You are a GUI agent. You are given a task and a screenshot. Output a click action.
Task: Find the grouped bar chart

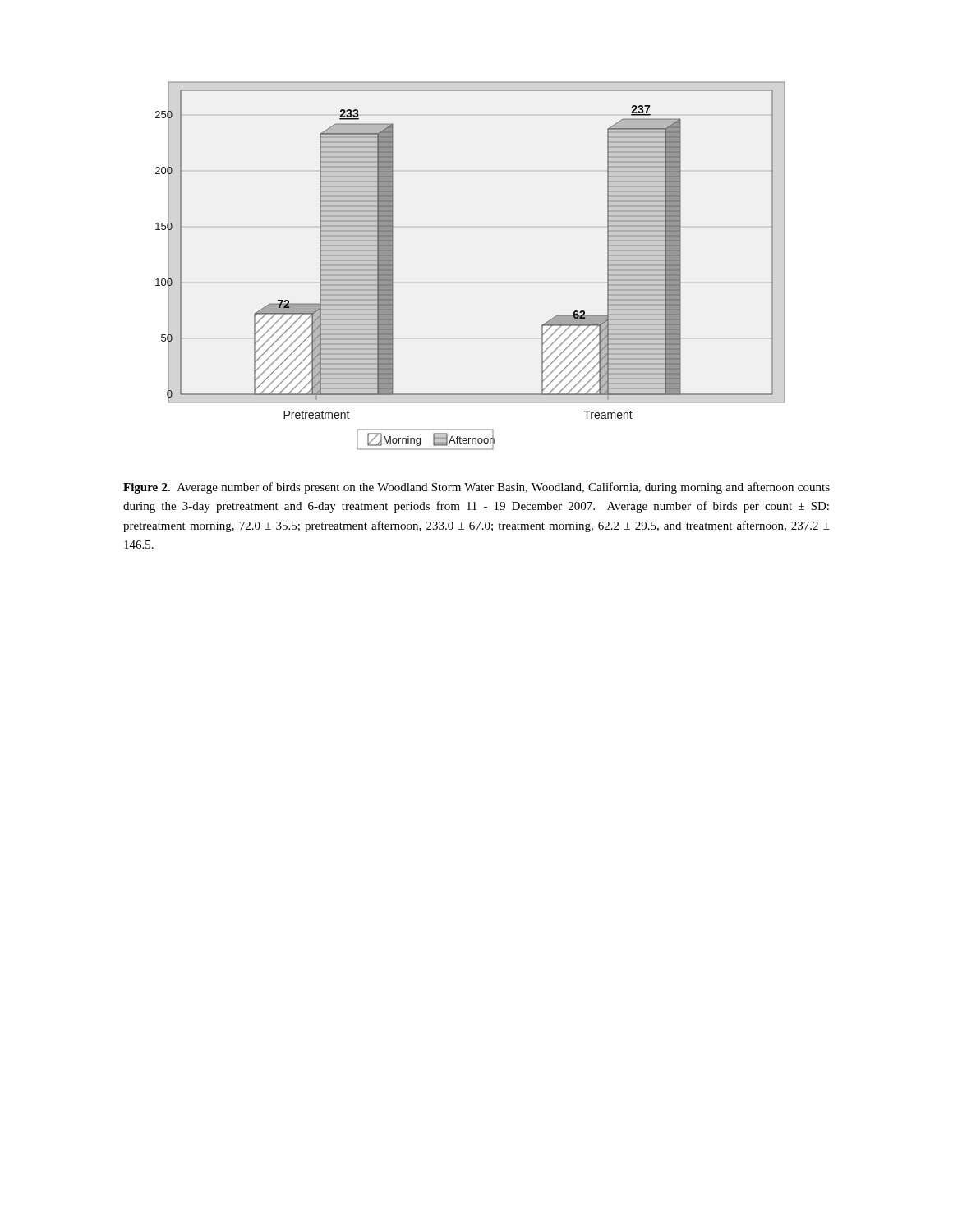point(476,264)
